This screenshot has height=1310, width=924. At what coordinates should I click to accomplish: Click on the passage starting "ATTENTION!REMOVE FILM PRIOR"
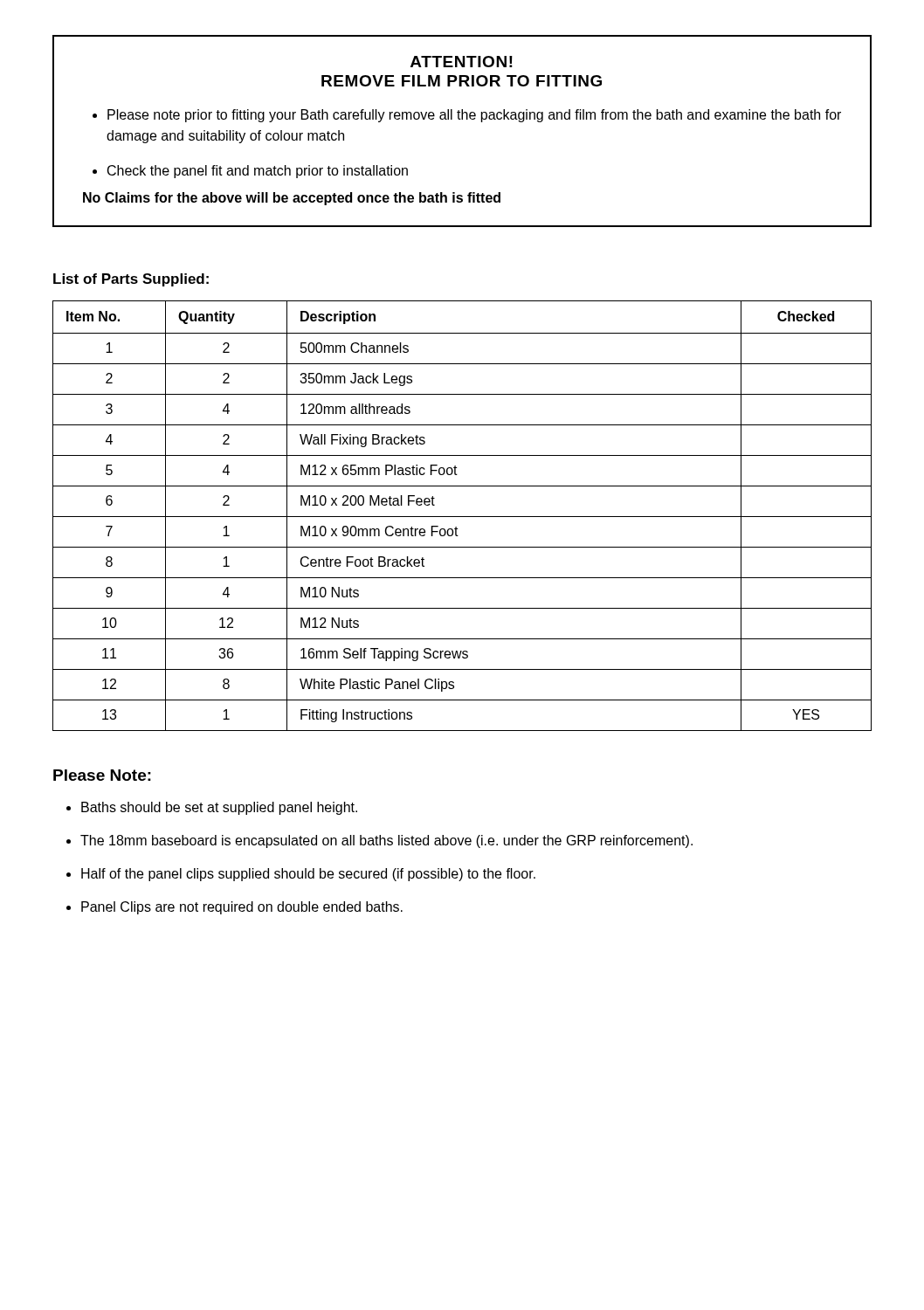462,129
